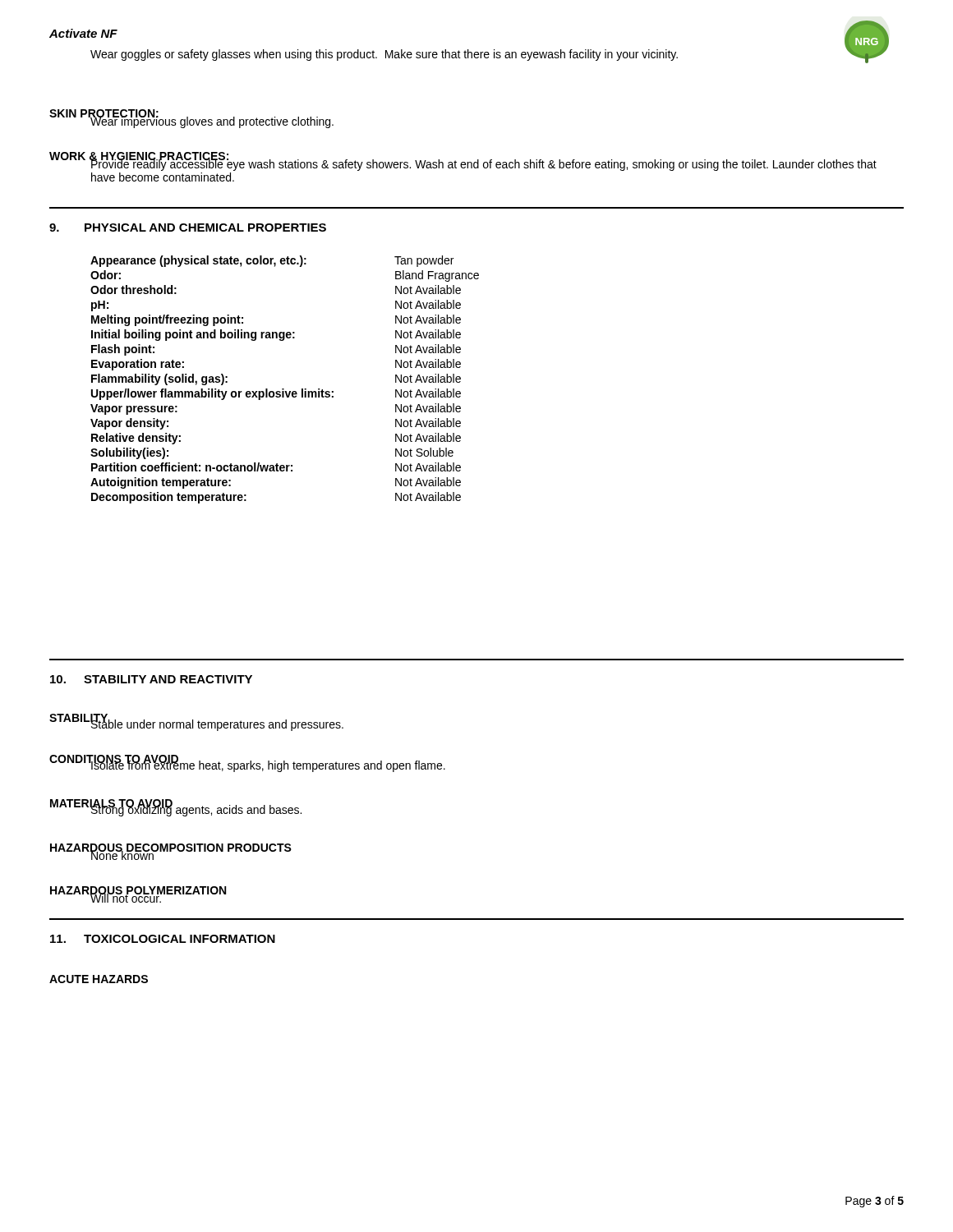The image size is (953, 1232).
Task: Locate the section header that says "ACUTE HAZARDS"
Action: point(99,979)
